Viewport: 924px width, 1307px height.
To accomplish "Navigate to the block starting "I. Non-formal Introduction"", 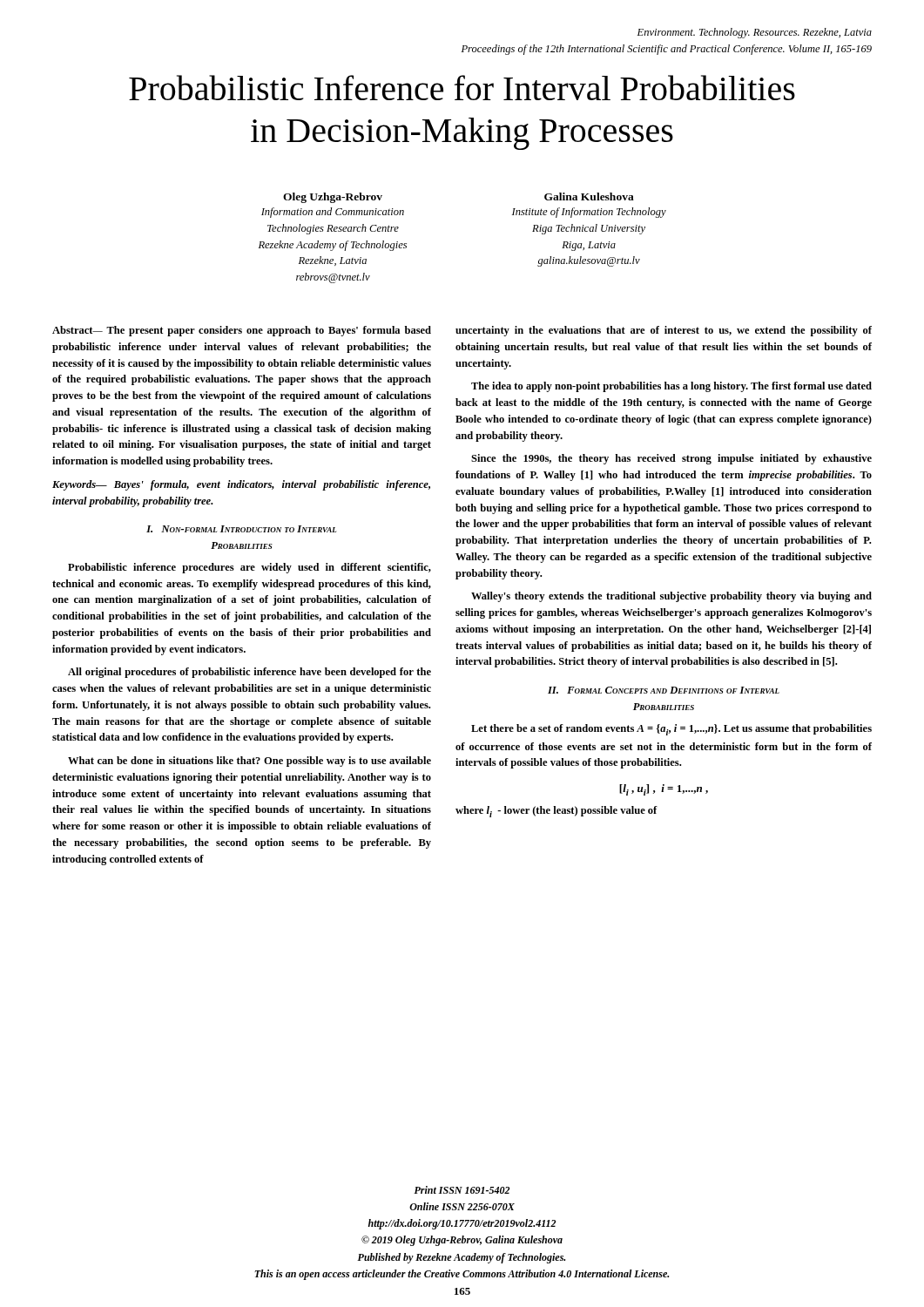I will [x=242, y=537].
